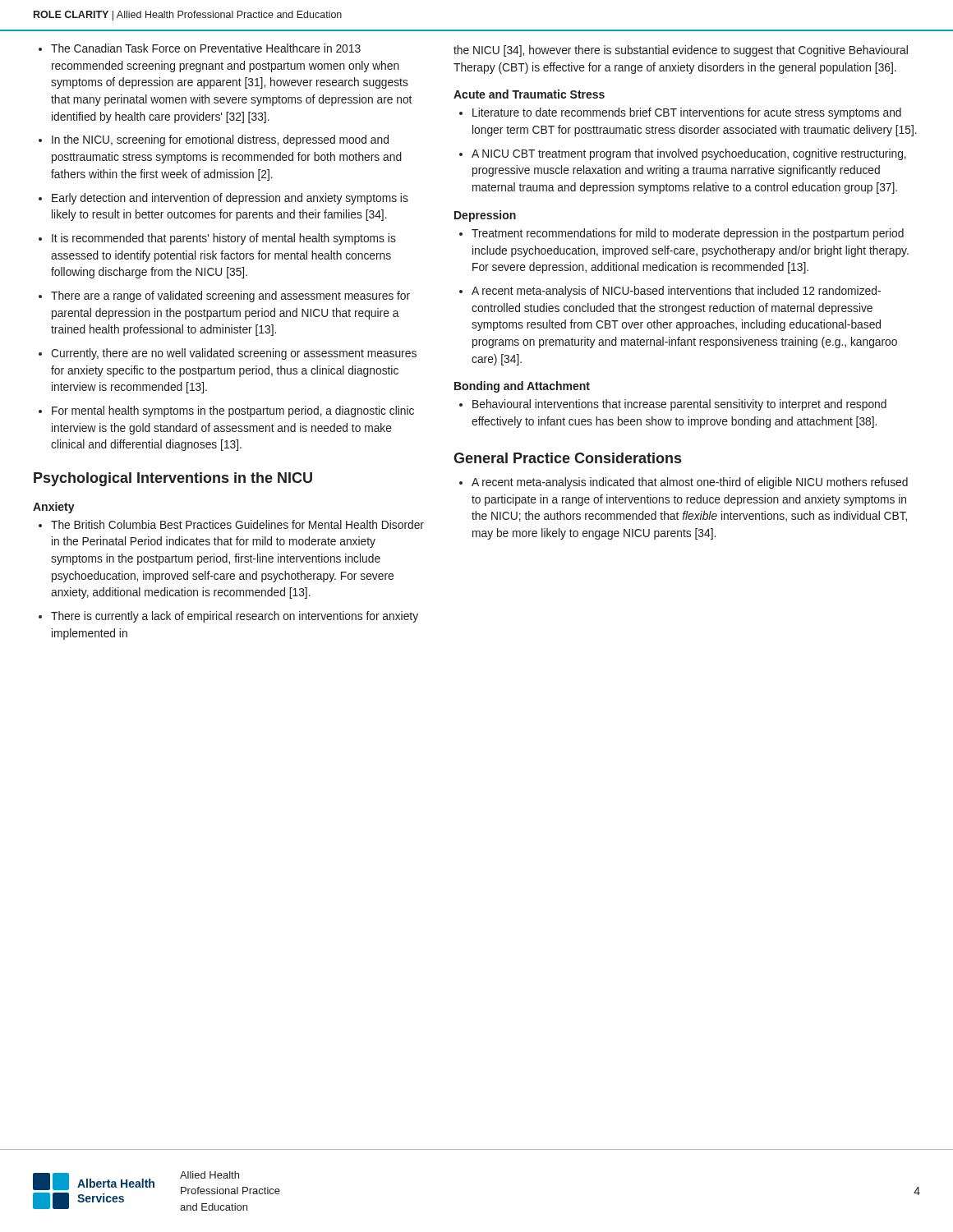This screenshot has width=953, height=1232.
Task: Where is the passage that starts "The British Columbia Best Practices"?
Action: 230,580
